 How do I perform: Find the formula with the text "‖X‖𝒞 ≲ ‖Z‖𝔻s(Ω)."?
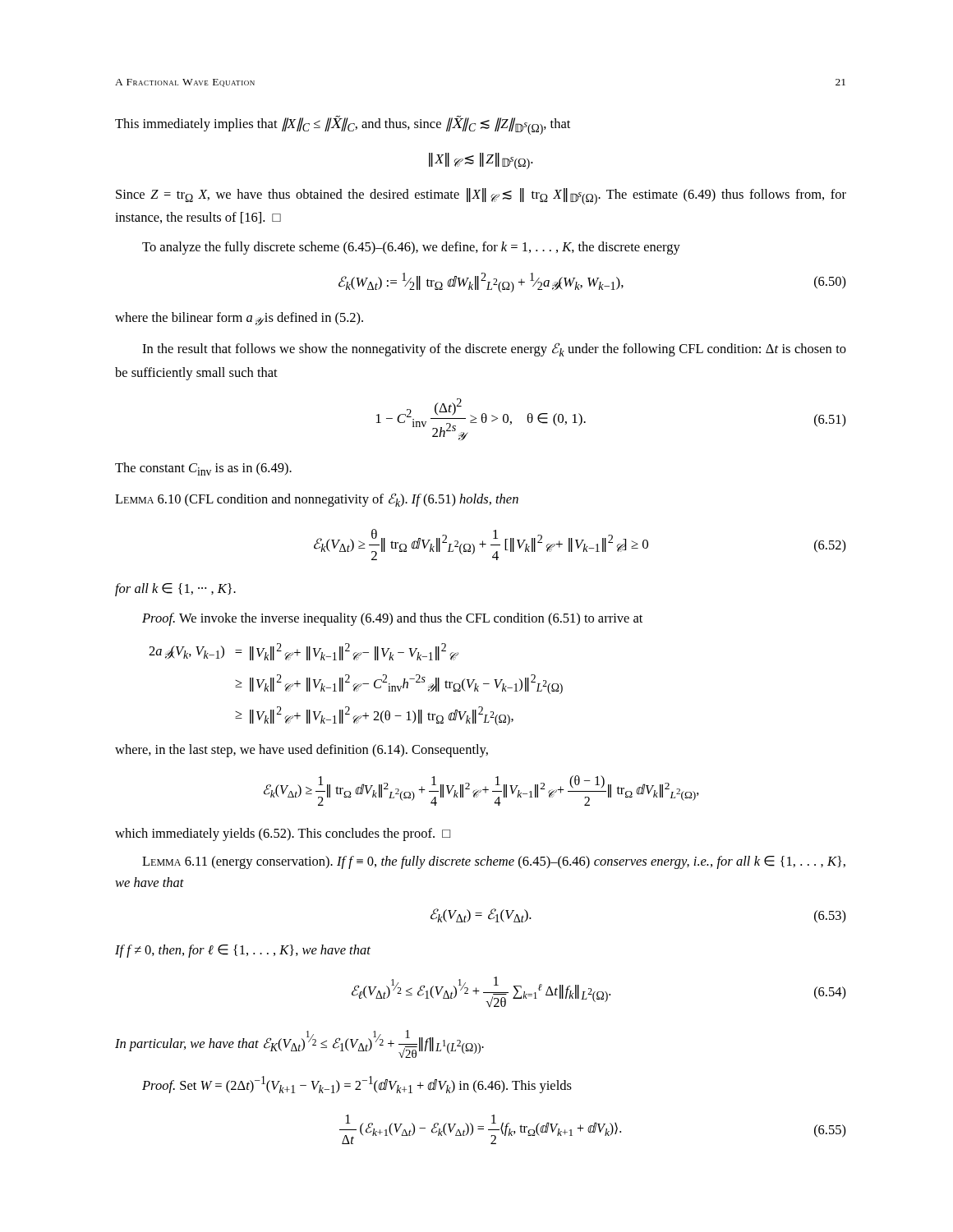pos(481,160)
